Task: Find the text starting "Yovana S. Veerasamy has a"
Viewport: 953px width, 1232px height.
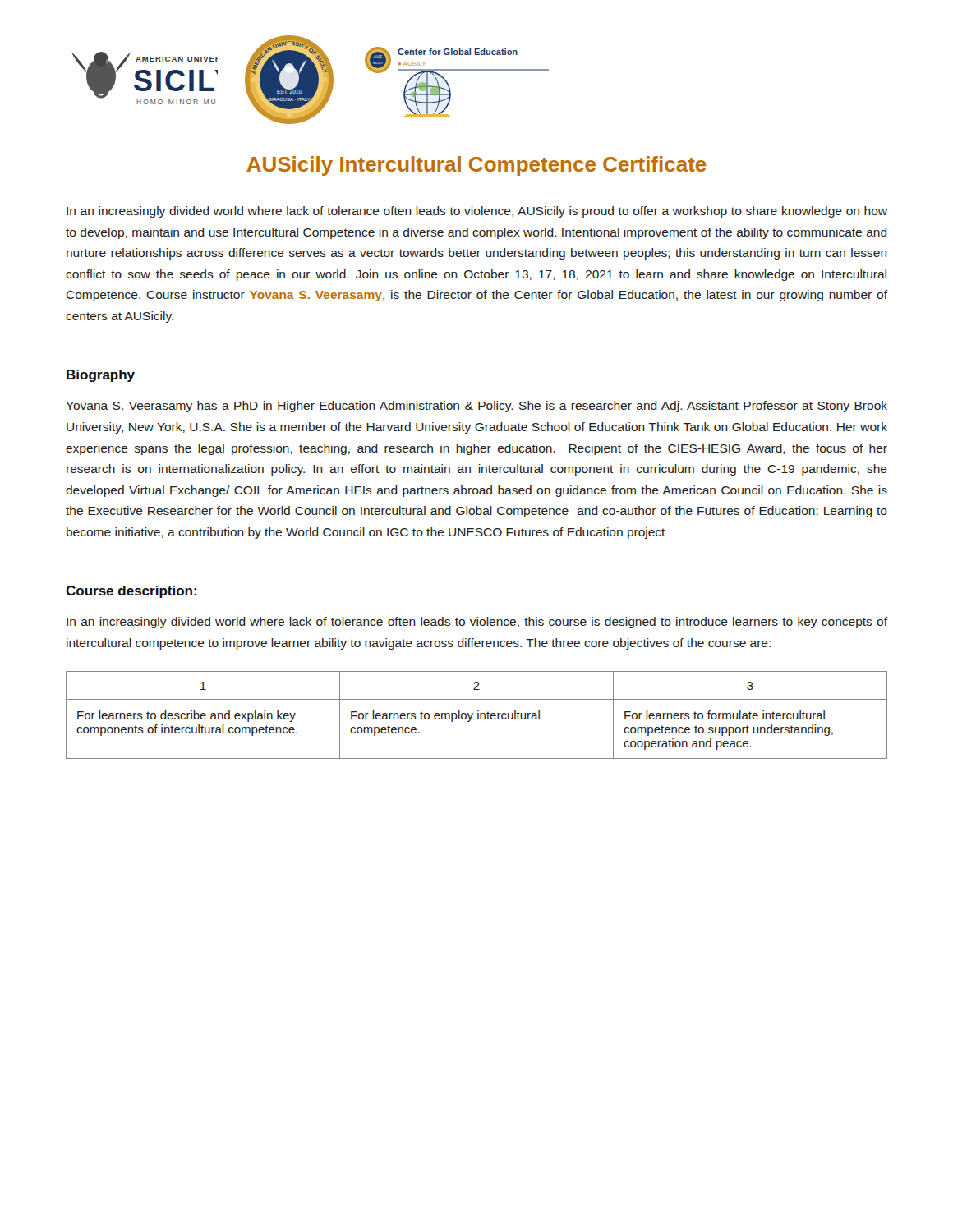Action: (x=476, y=469)
